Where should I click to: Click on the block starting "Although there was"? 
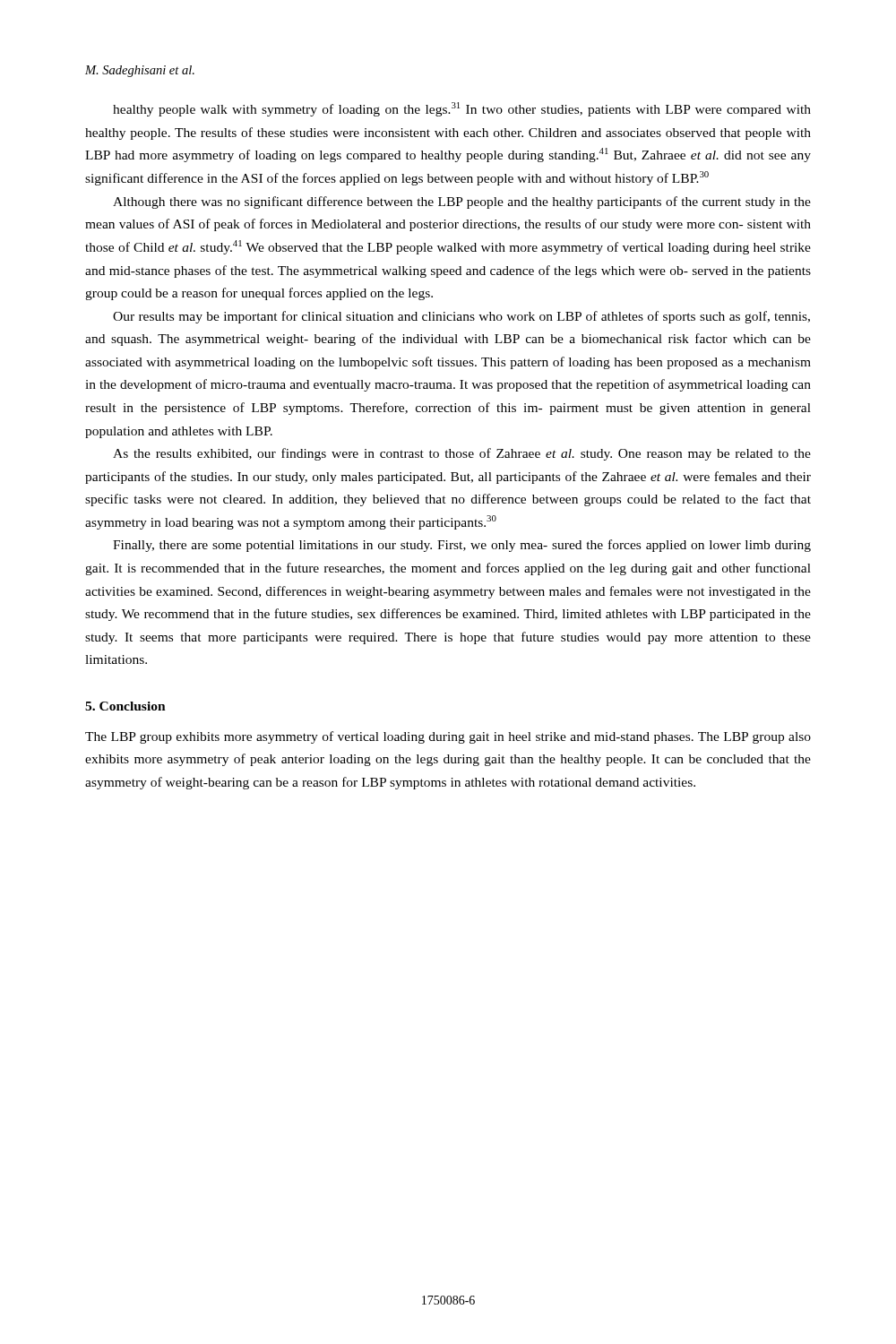pyautogui.click(x=448, y=247)
